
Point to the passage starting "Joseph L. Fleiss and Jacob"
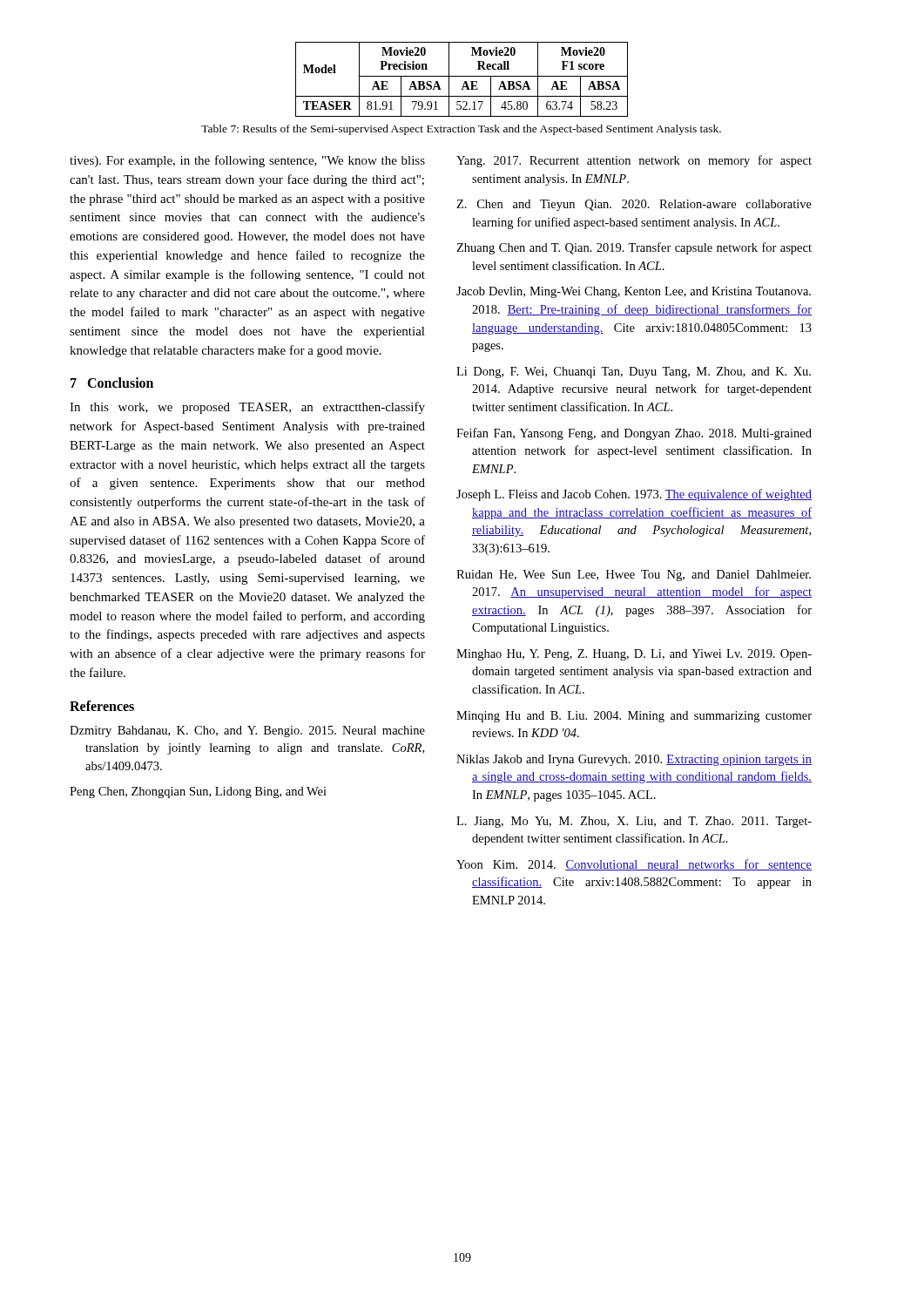(634, 521)
